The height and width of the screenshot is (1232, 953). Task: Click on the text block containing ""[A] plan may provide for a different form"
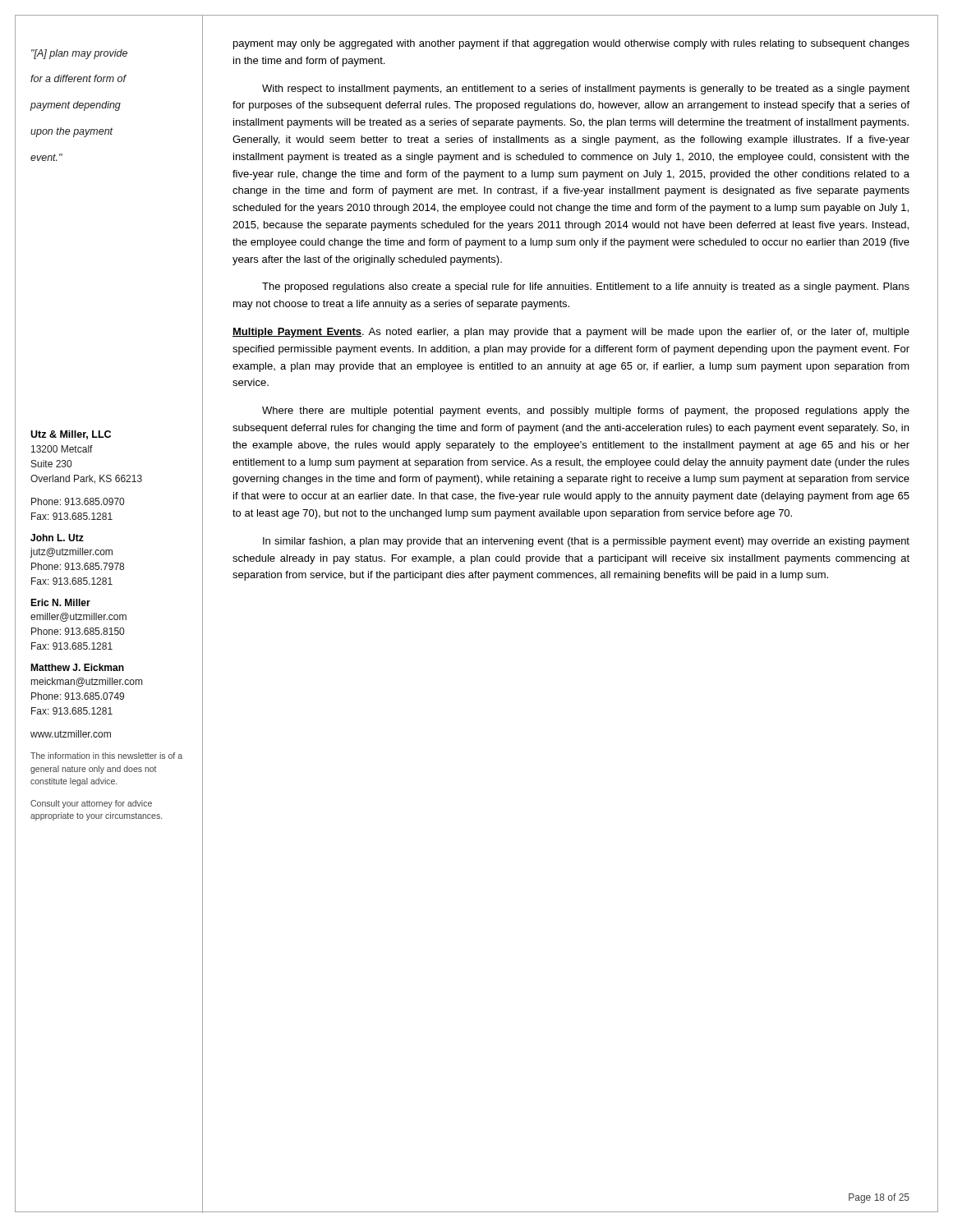pyautogui.click(x=109, y=106)
